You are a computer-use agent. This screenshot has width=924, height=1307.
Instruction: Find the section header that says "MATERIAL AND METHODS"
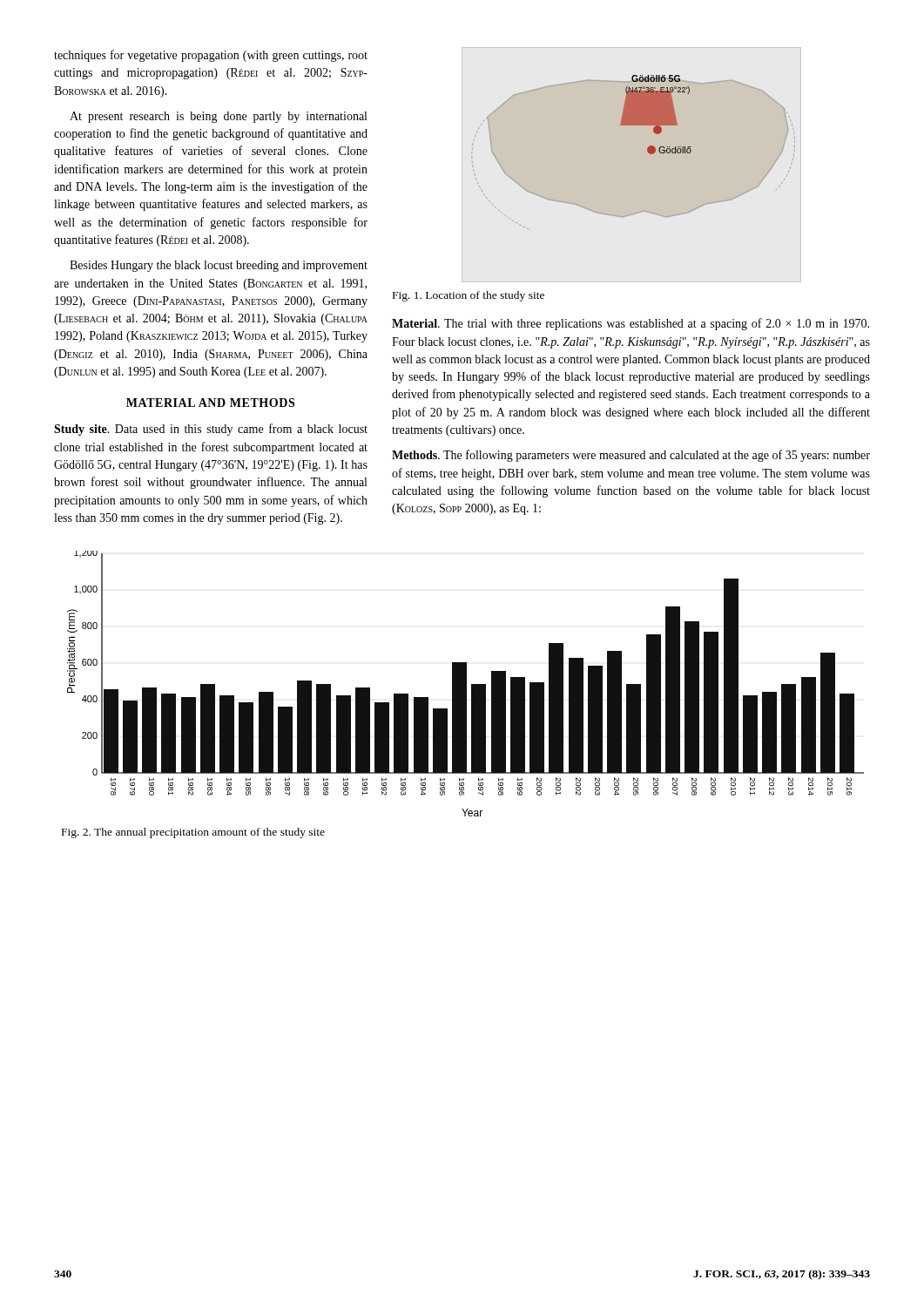tap(211, 403)
